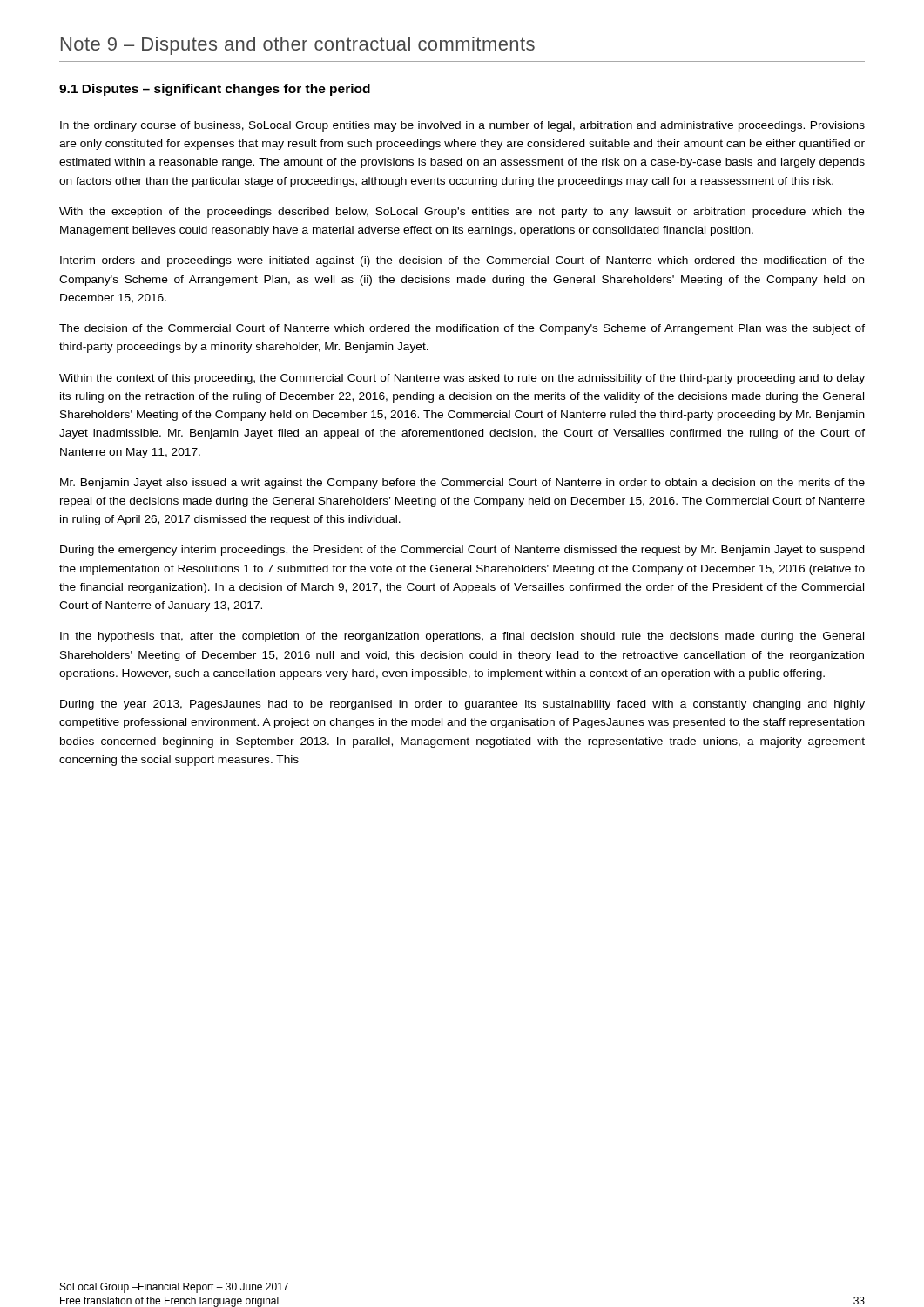924x1307 pixels.
Task: Select the element starting "9.1 Disputes –"
Action: 215,90
